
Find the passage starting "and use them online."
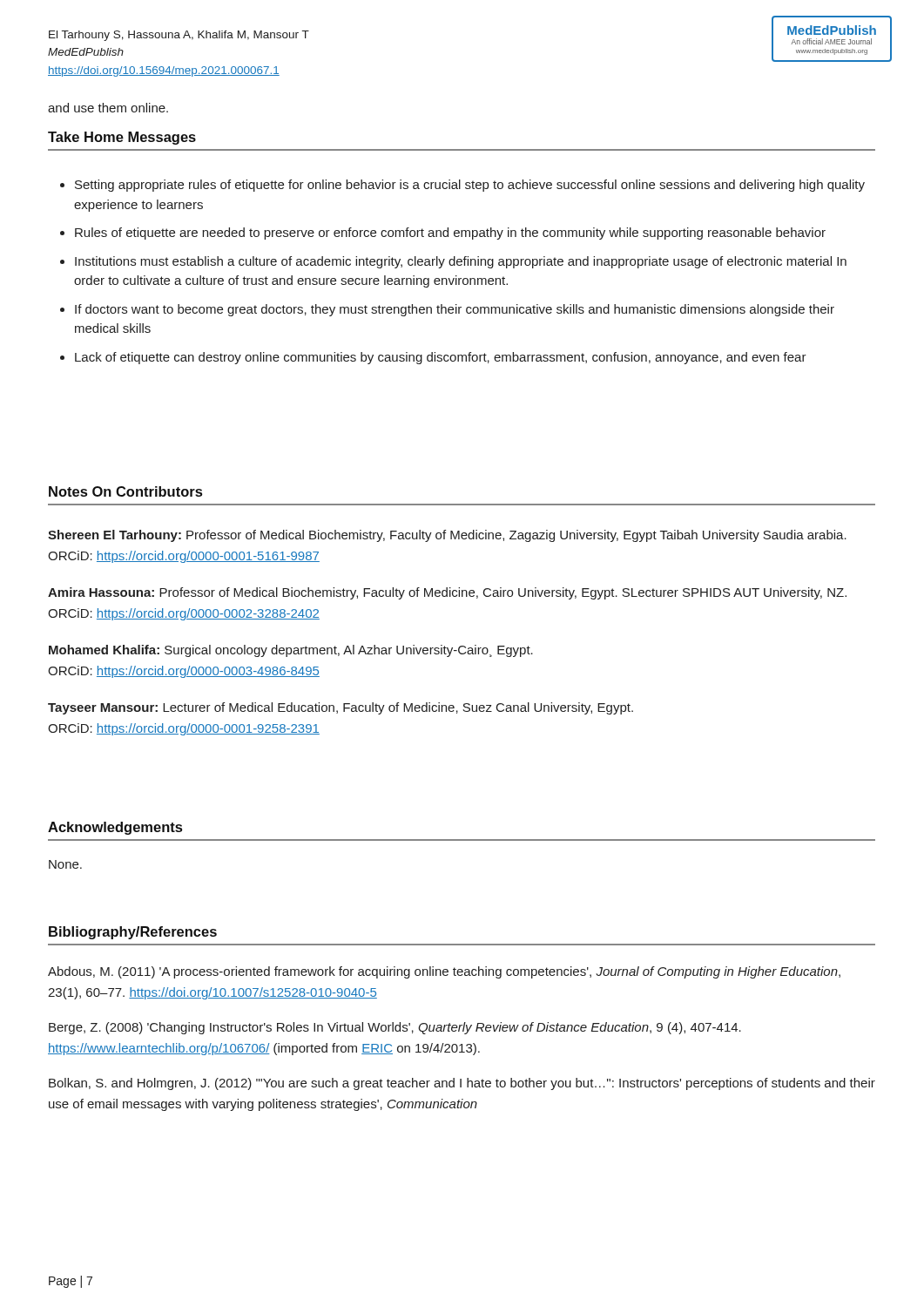[x=109, y=108]
